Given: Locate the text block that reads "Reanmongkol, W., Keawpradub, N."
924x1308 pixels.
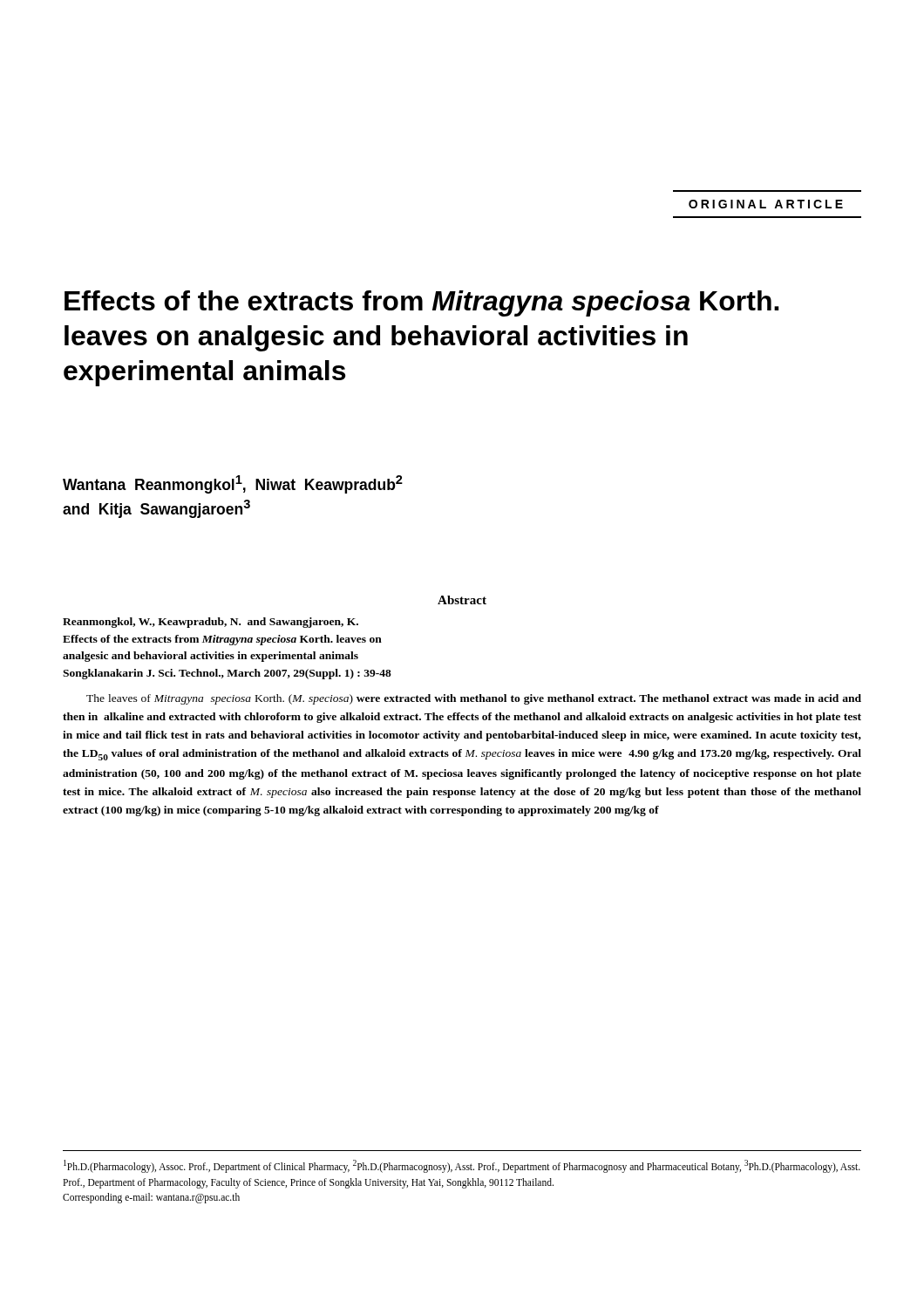Looking at the screenshot, I should [227, 647].
